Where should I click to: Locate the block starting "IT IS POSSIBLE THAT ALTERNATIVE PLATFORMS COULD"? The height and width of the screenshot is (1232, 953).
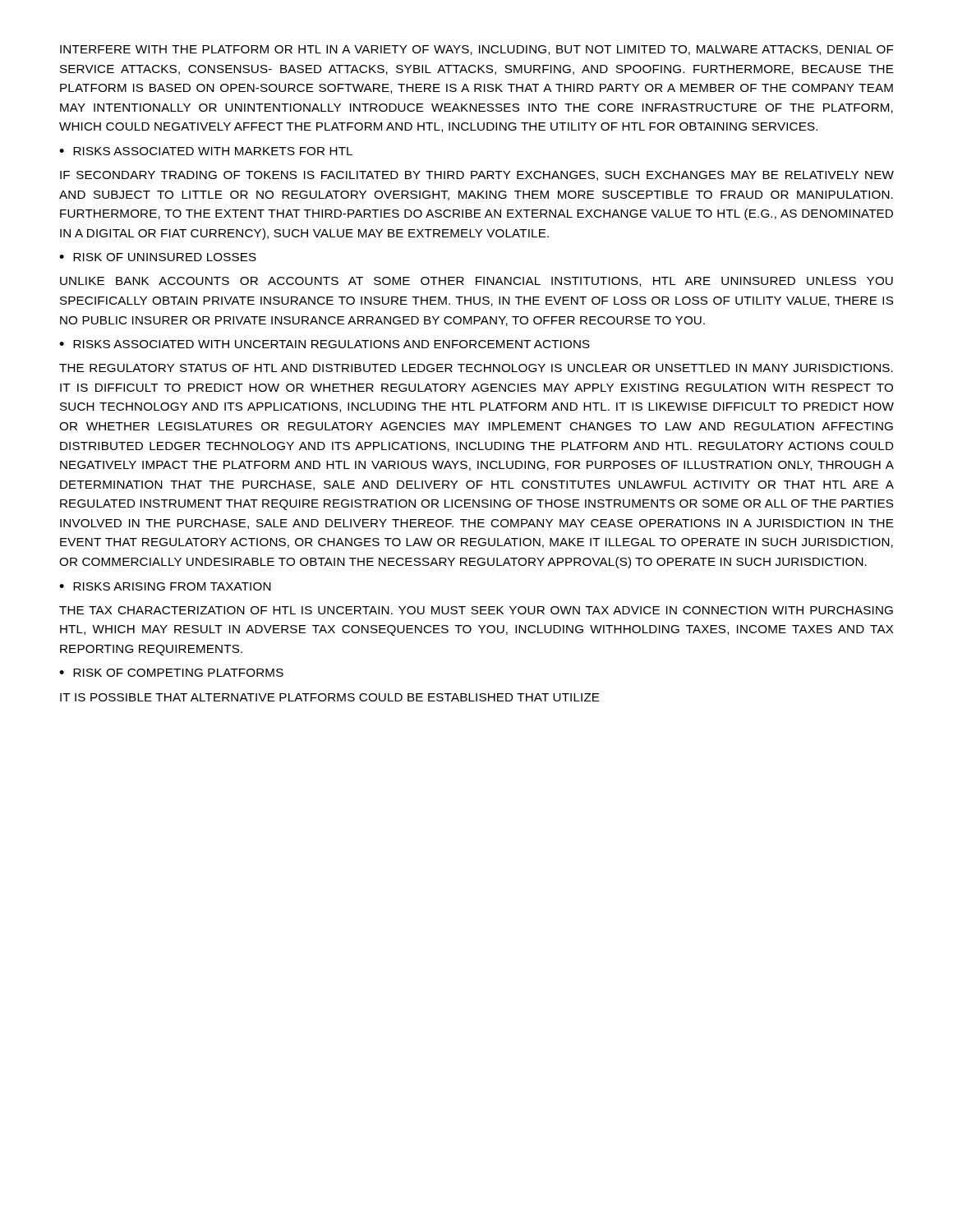tap(329, 697)
